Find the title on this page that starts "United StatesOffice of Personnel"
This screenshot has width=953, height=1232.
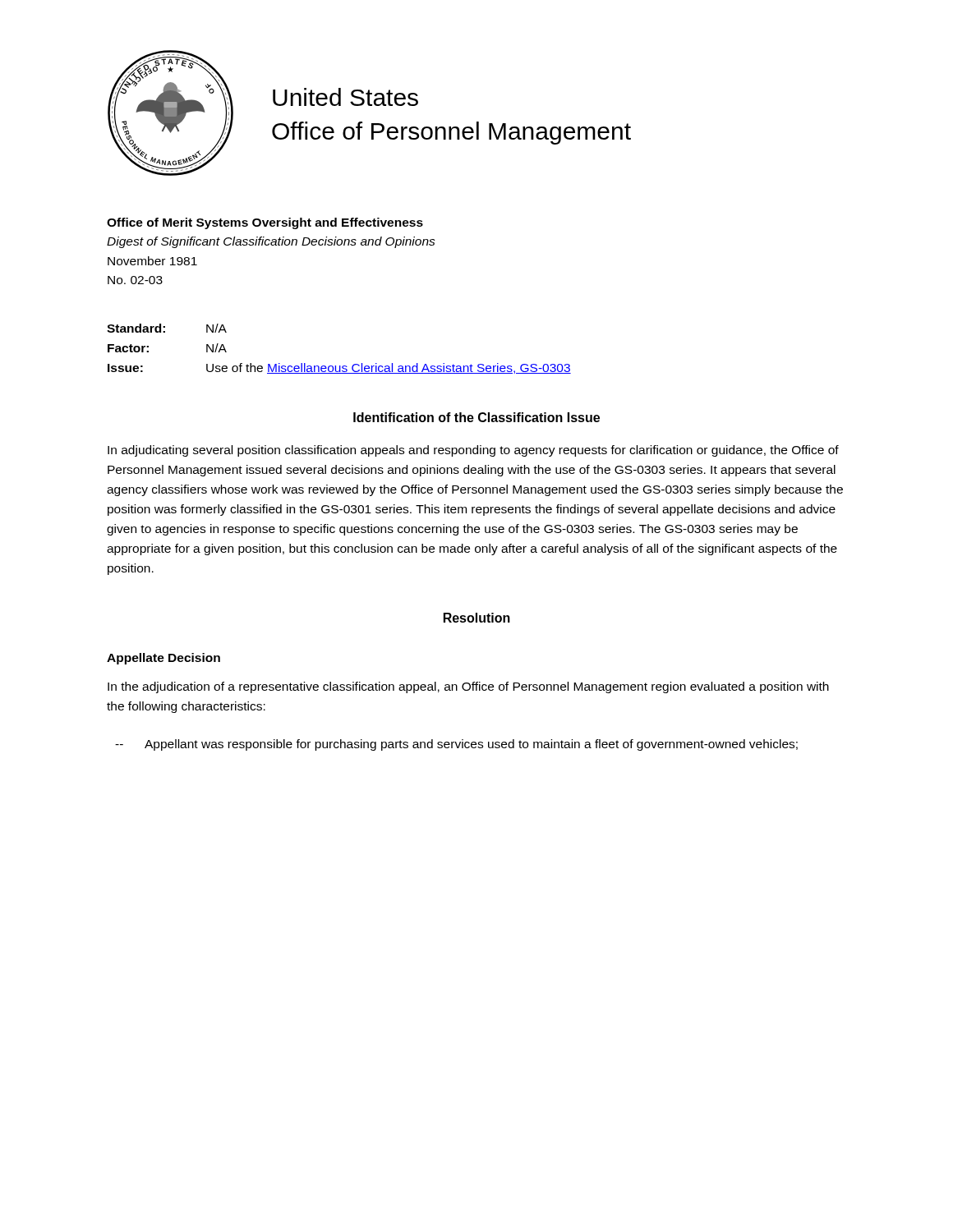(x=451, y=115)
